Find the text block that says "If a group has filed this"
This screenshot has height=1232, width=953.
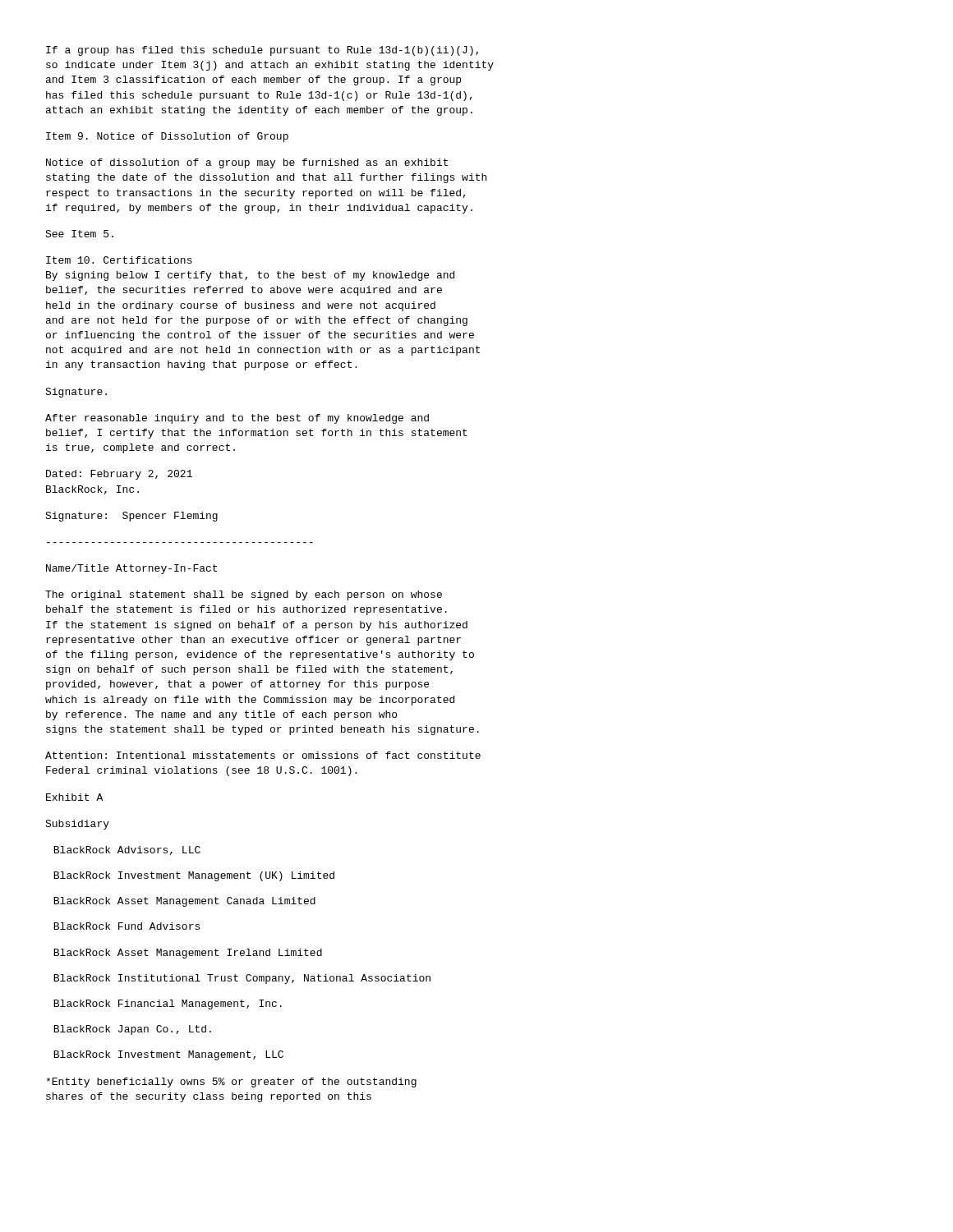pos(472,81)
